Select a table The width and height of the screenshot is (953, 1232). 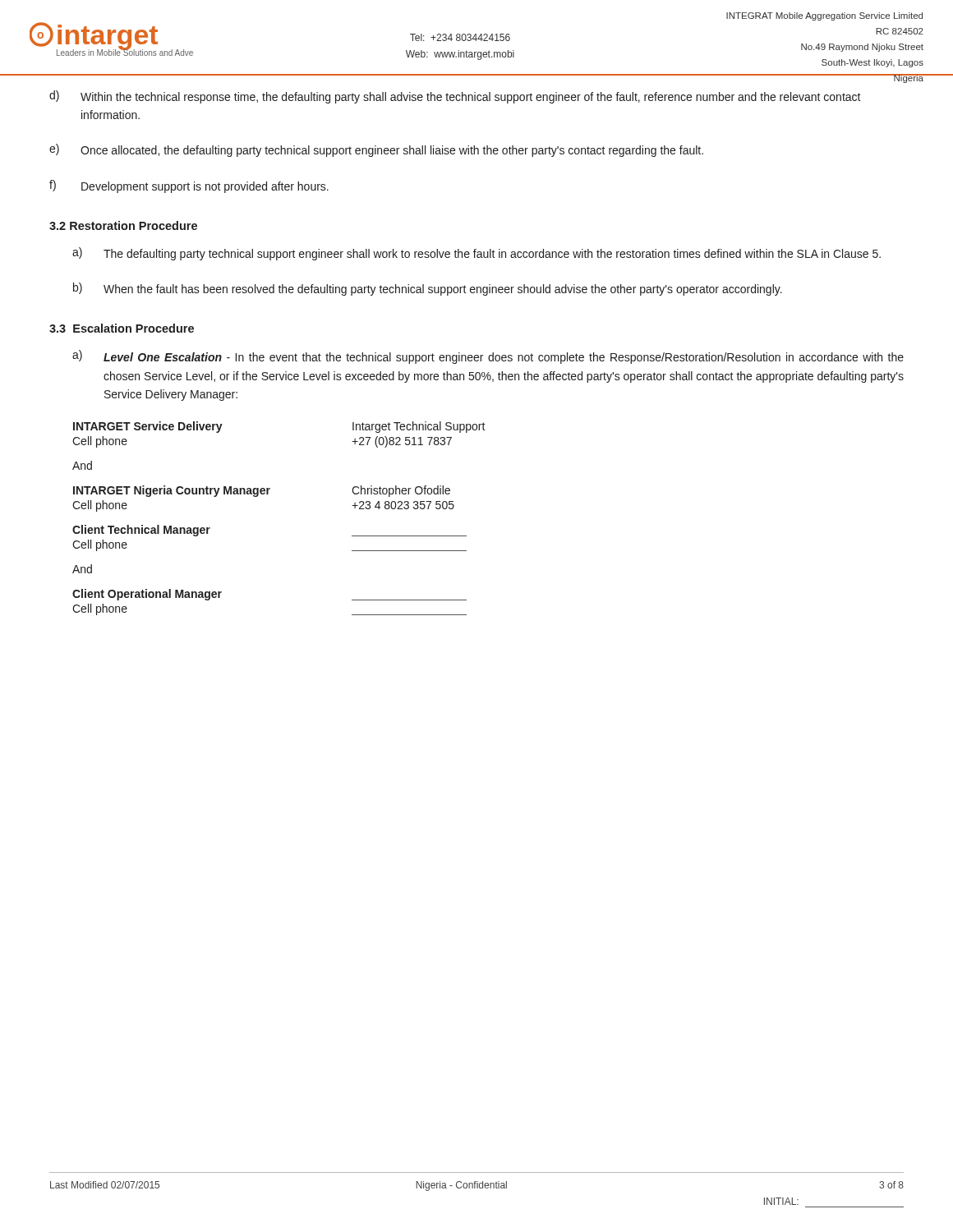click(x=488, y=518)
